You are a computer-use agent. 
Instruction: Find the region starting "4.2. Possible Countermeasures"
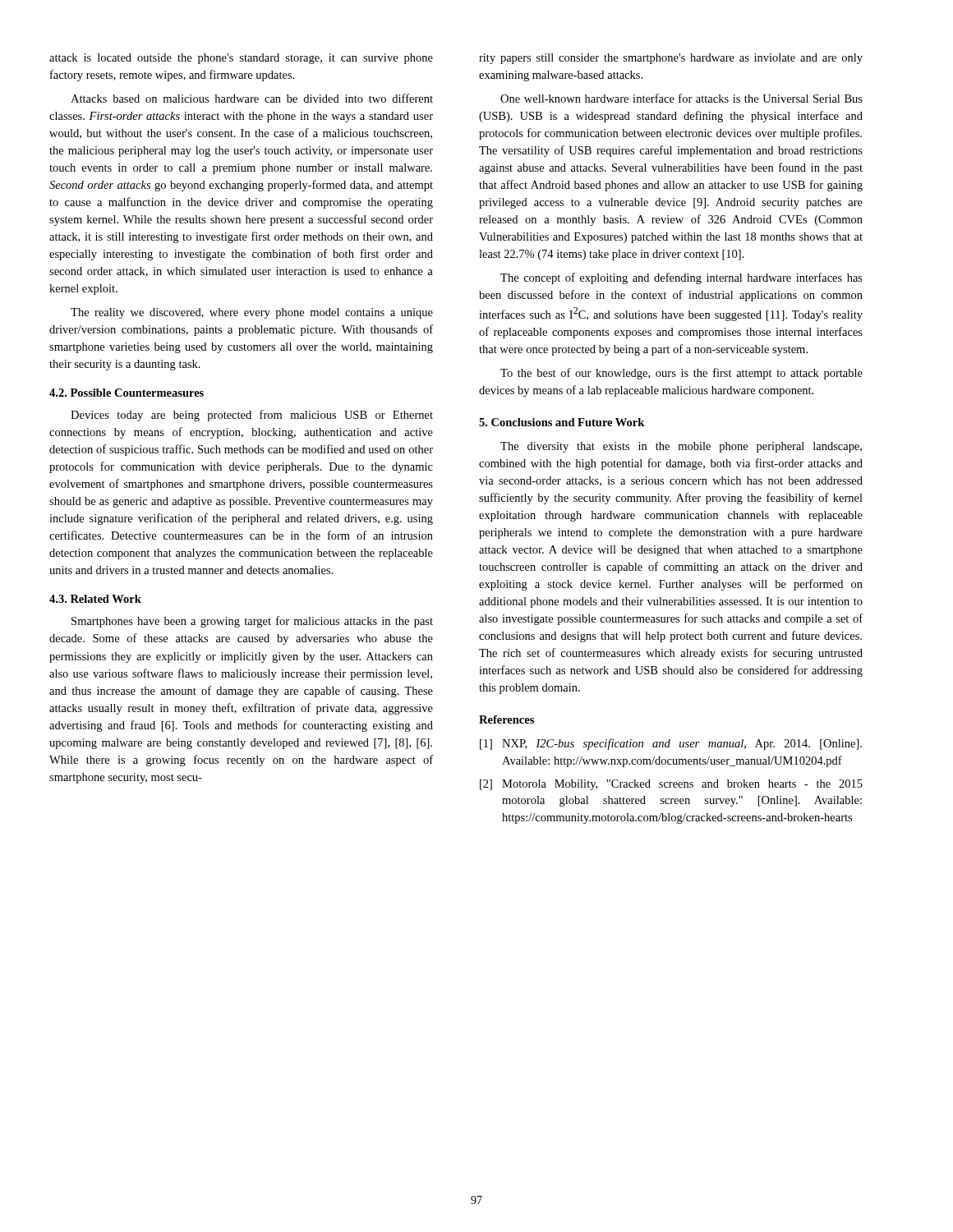coord(127,393)
